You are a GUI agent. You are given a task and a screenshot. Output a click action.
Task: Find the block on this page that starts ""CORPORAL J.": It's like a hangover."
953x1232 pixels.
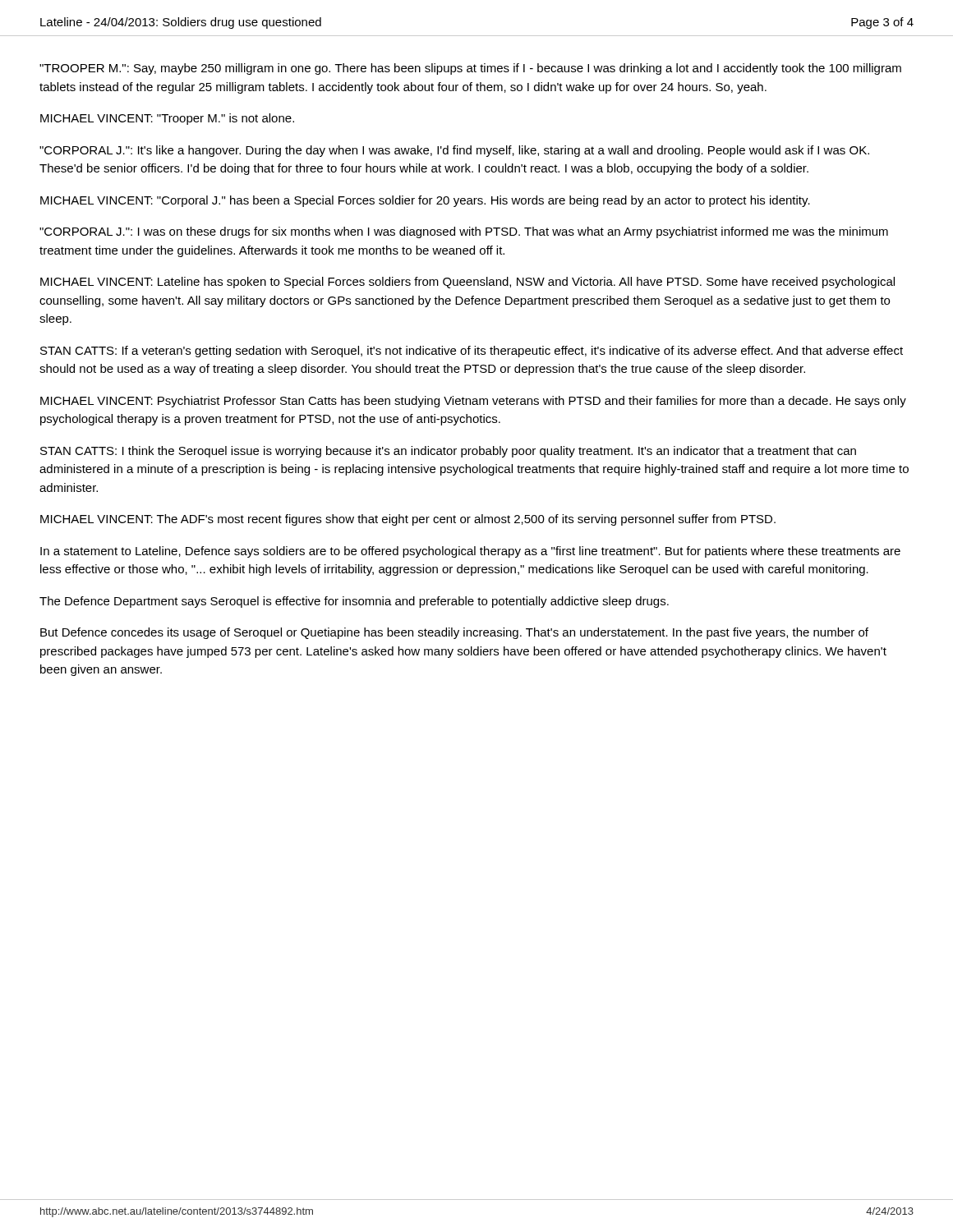pos(455,159)
